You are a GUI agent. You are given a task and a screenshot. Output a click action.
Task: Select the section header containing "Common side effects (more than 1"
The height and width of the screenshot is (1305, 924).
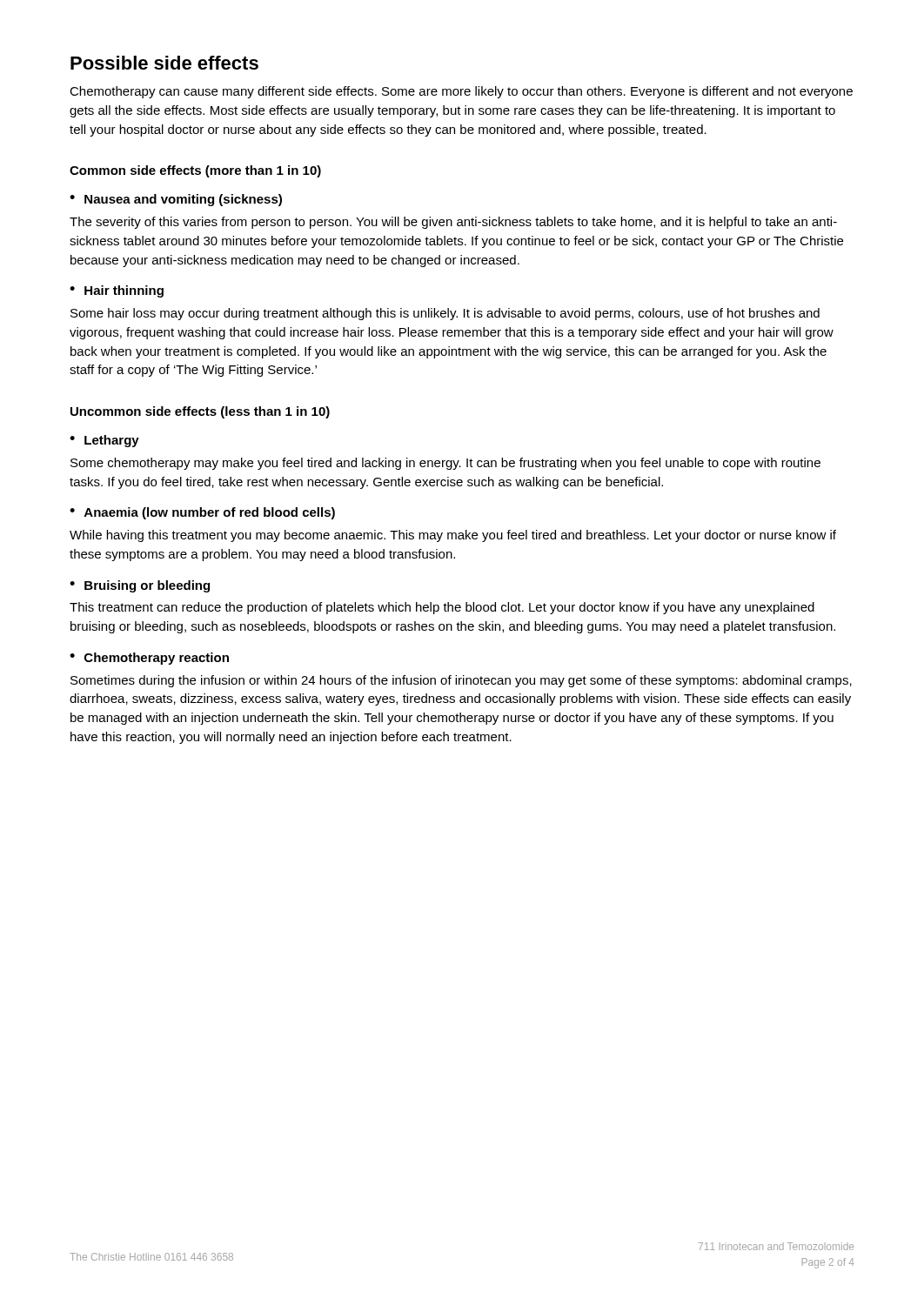pos(195,170)
